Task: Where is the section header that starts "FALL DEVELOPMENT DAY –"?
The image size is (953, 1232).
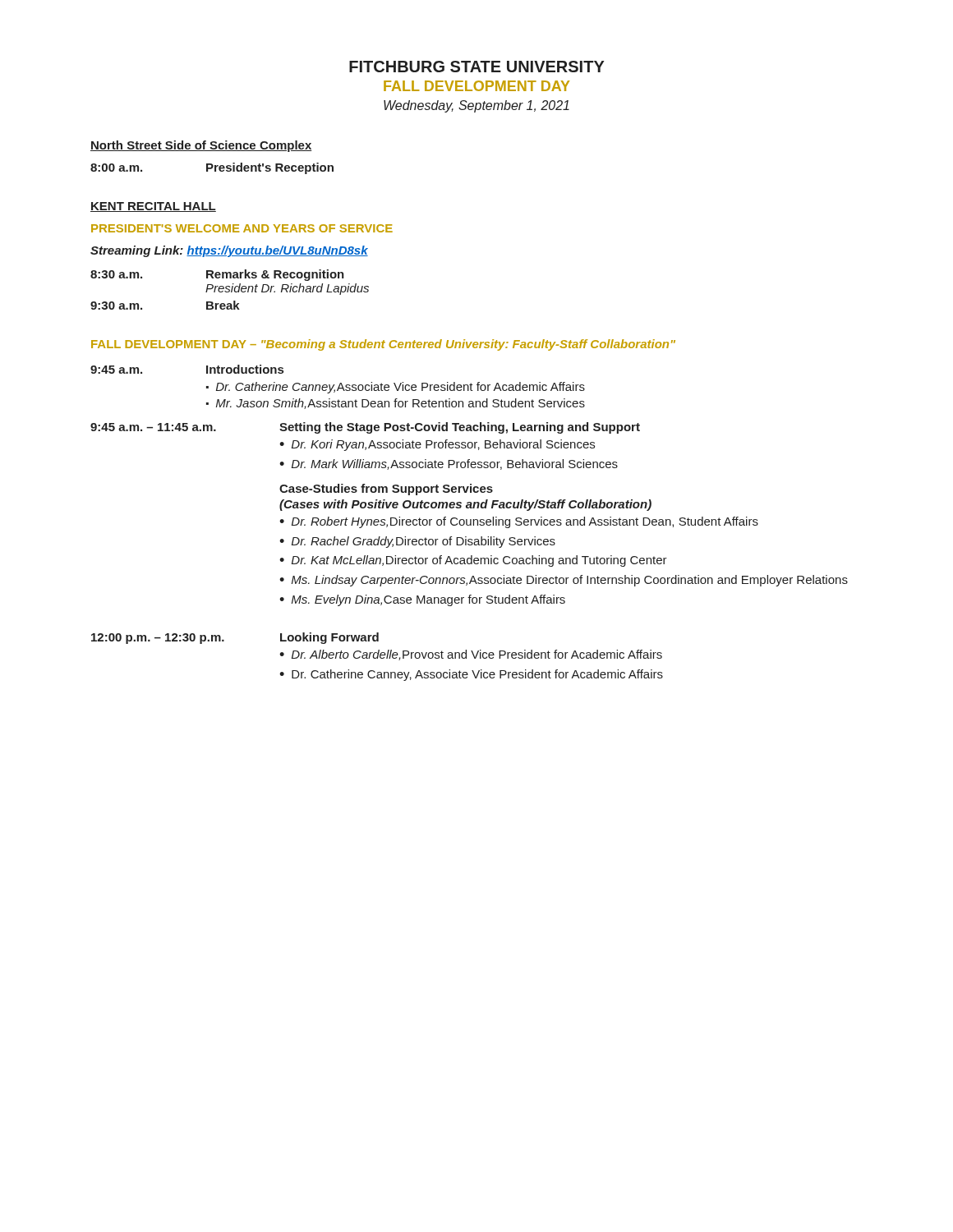Action: [x=383, y=344]
